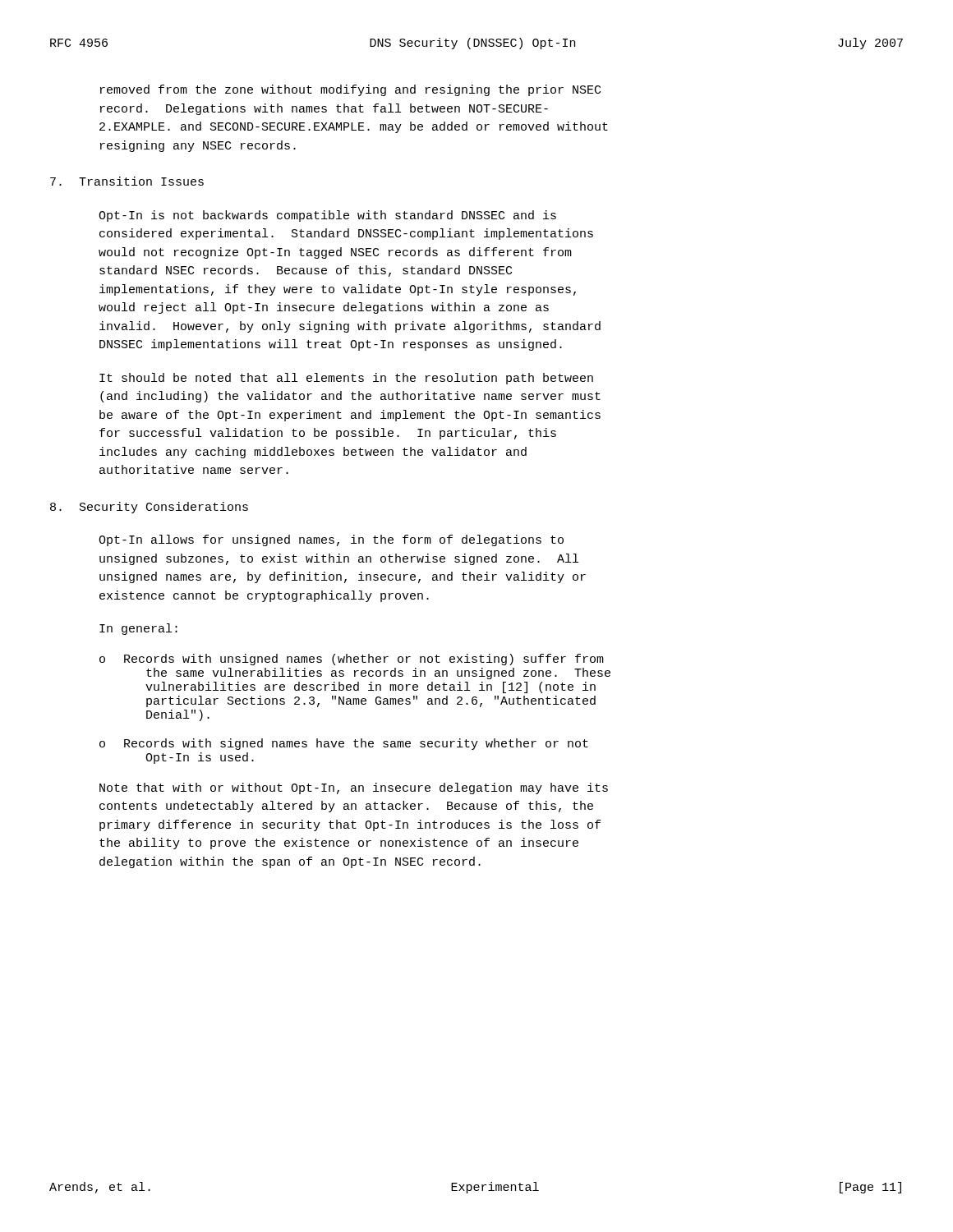Locate the list item that reads "o Records with unsigned names (whether"
Image resolution: width=953 pixels, height=1232 pixels.
click(x=489, y=687)
